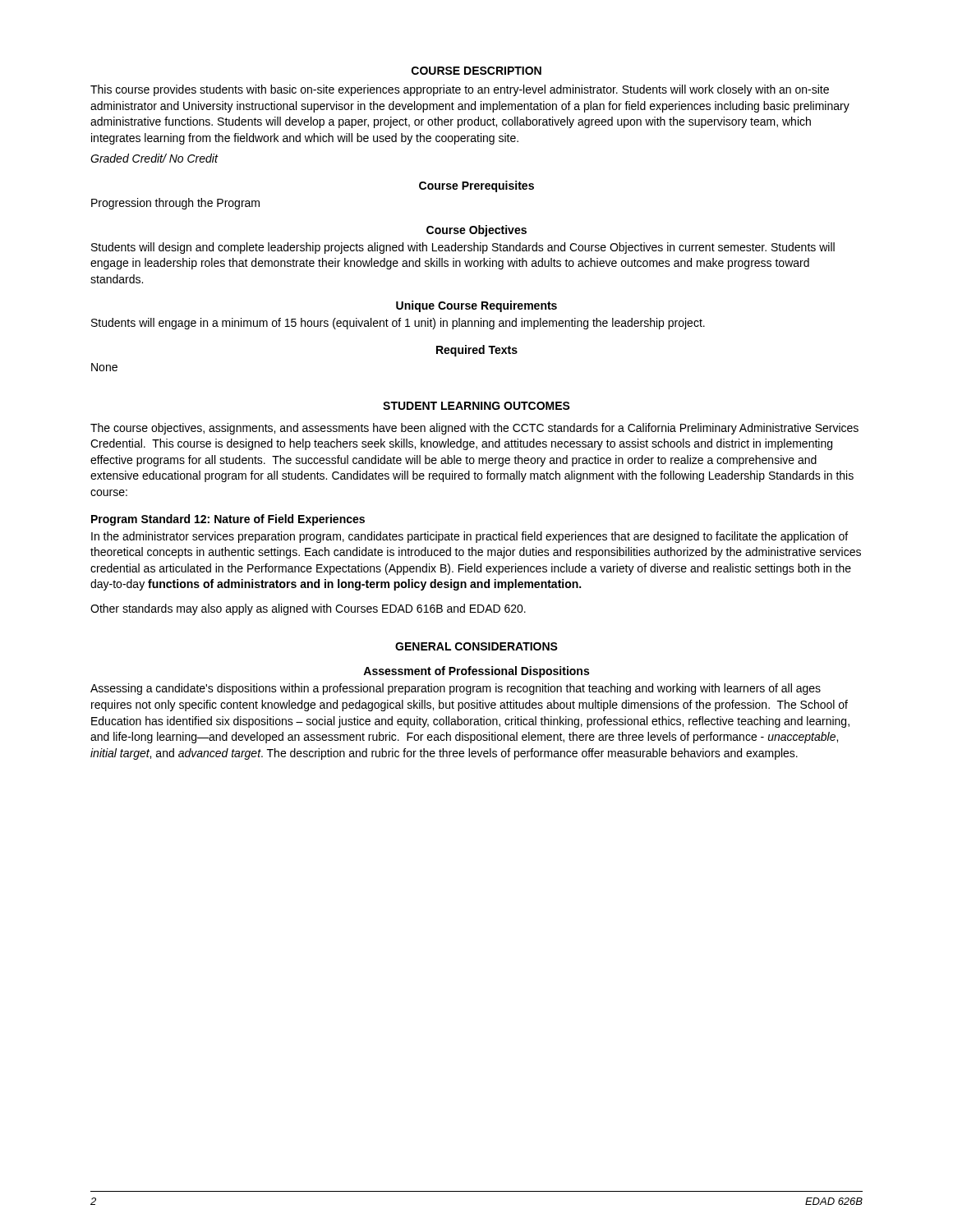This screenshot has height=1232, width=953.
Task: Click on the text that says "Progression through the Program"
Action: point(175,203)
